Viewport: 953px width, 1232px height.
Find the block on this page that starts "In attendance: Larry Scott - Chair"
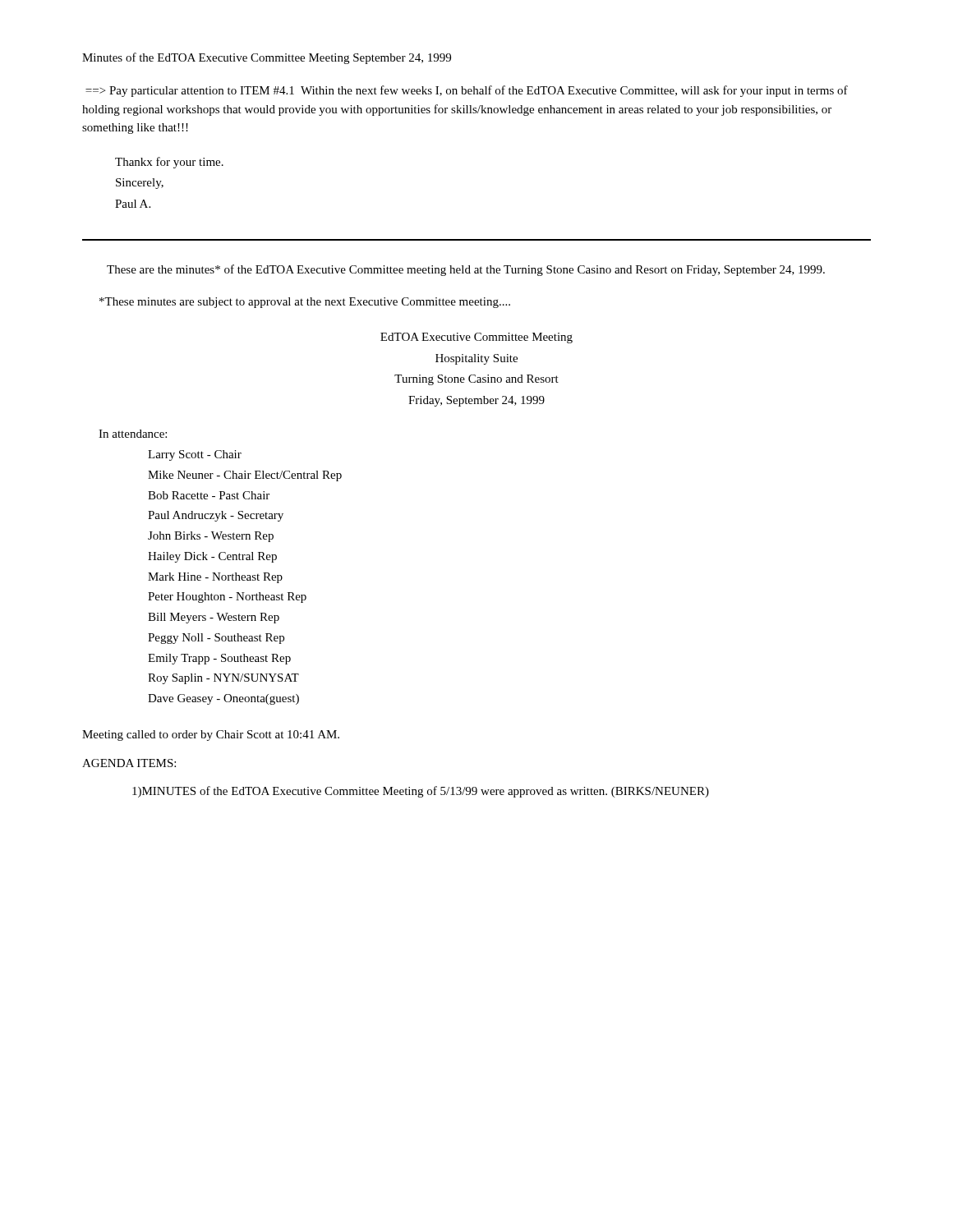pyautogui.click(x=133, y=434)
